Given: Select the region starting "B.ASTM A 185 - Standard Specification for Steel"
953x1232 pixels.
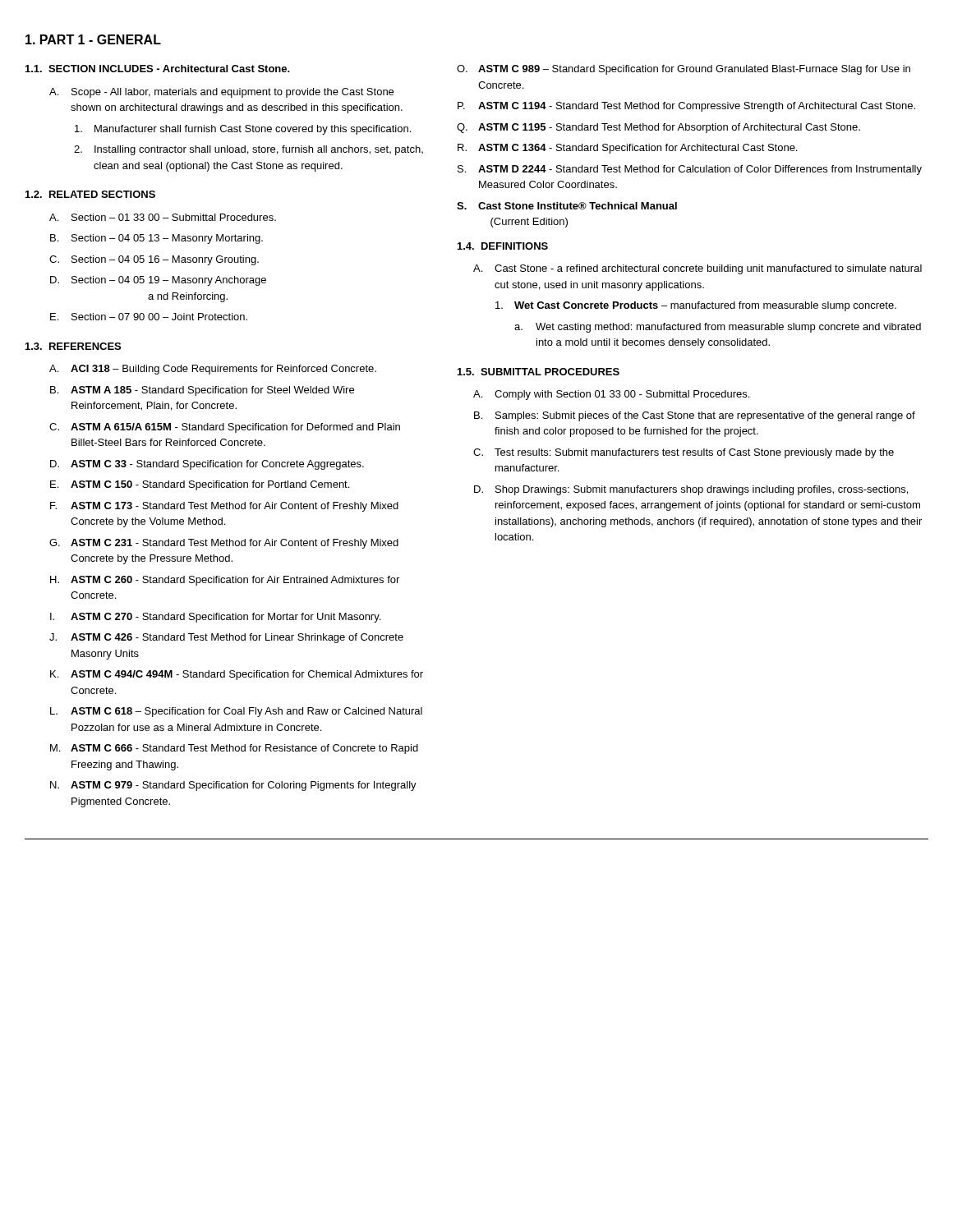Looking at the screenshot, I should click(x=238, y=398).
